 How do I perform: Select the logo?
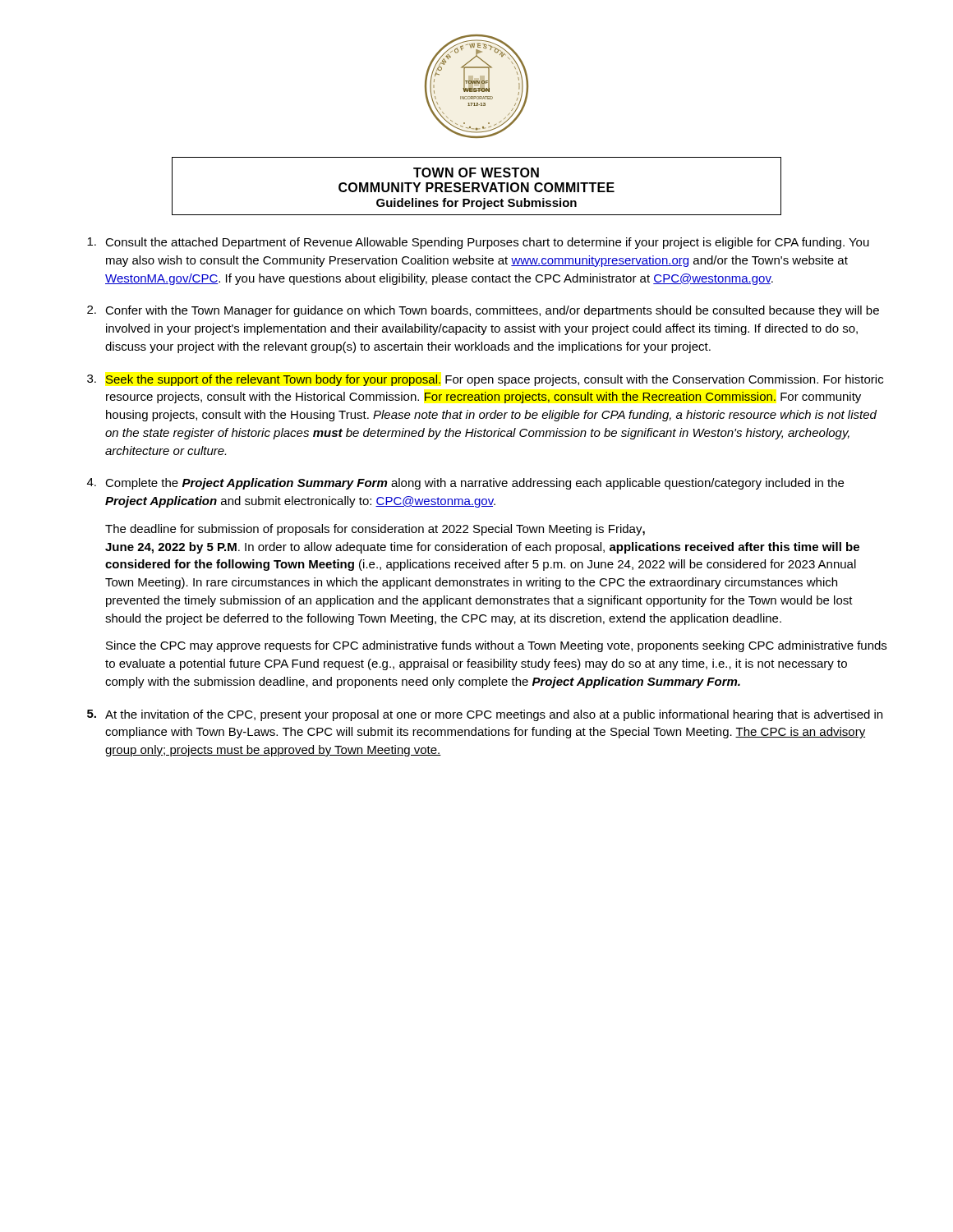476,87
